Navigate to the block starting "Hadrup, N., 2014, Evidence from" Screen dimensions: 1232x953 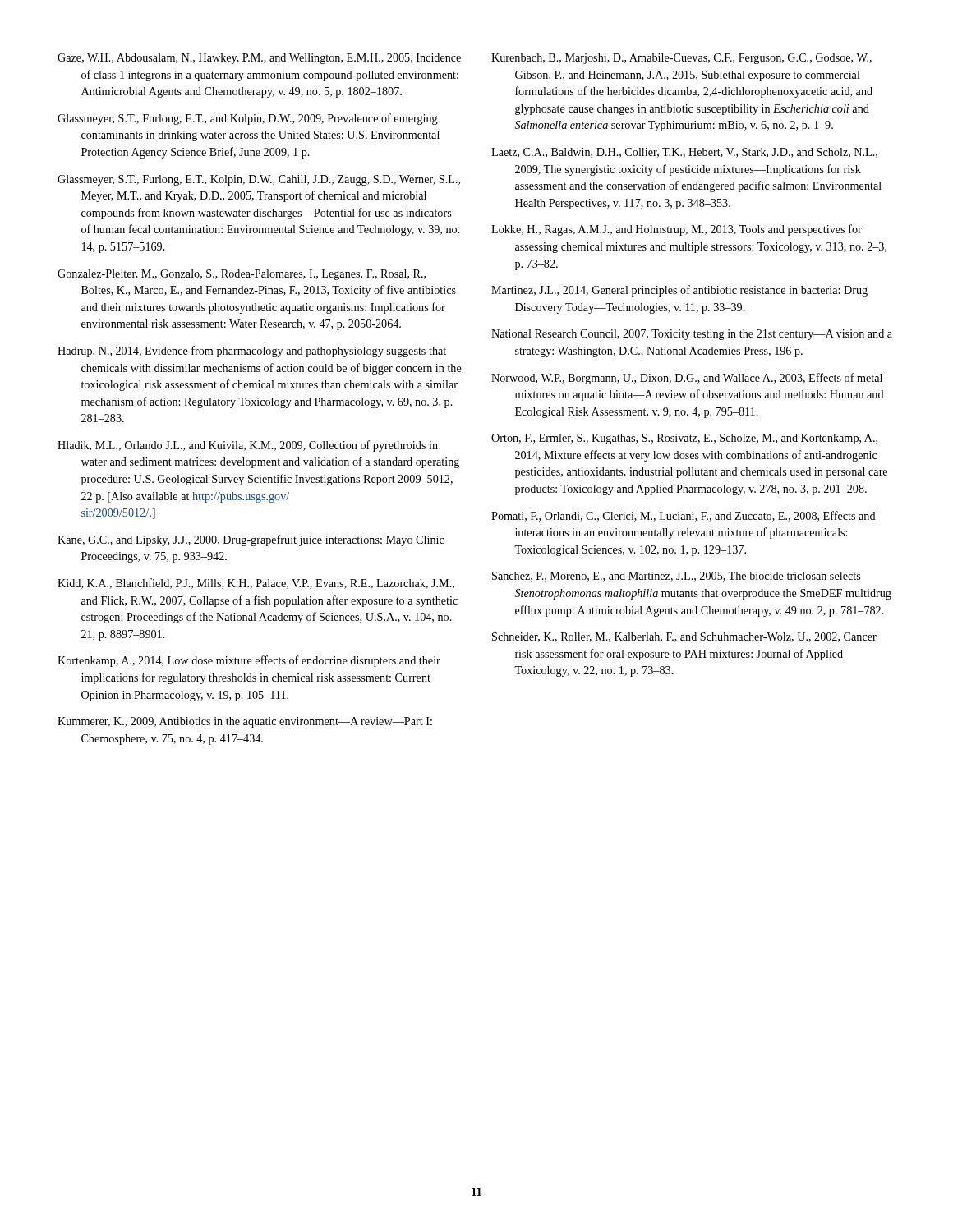[259, 385]
